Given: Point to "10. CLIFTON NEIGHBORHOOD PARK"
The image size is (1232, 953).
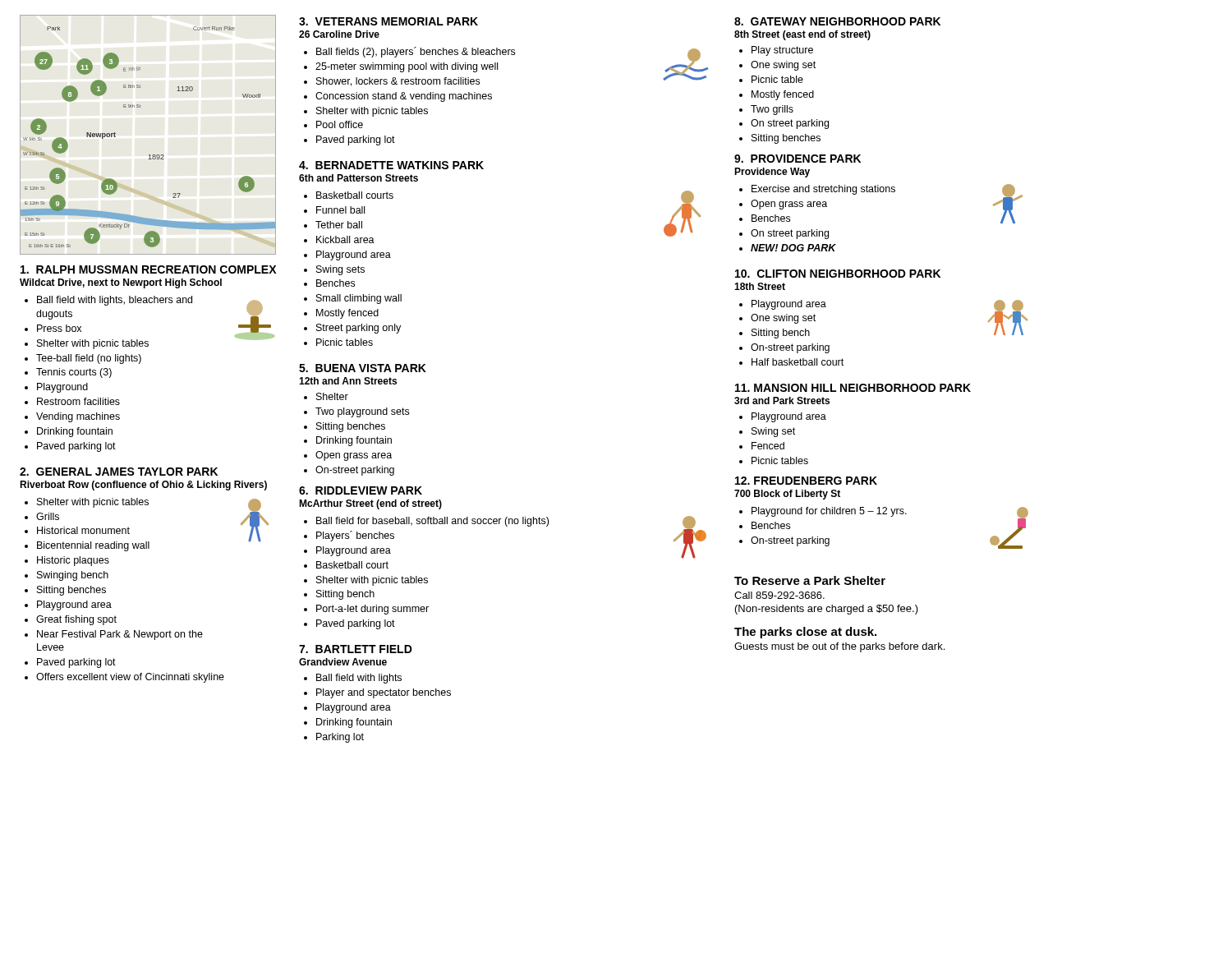Looking at the screenshot, I should pos(838,273).
